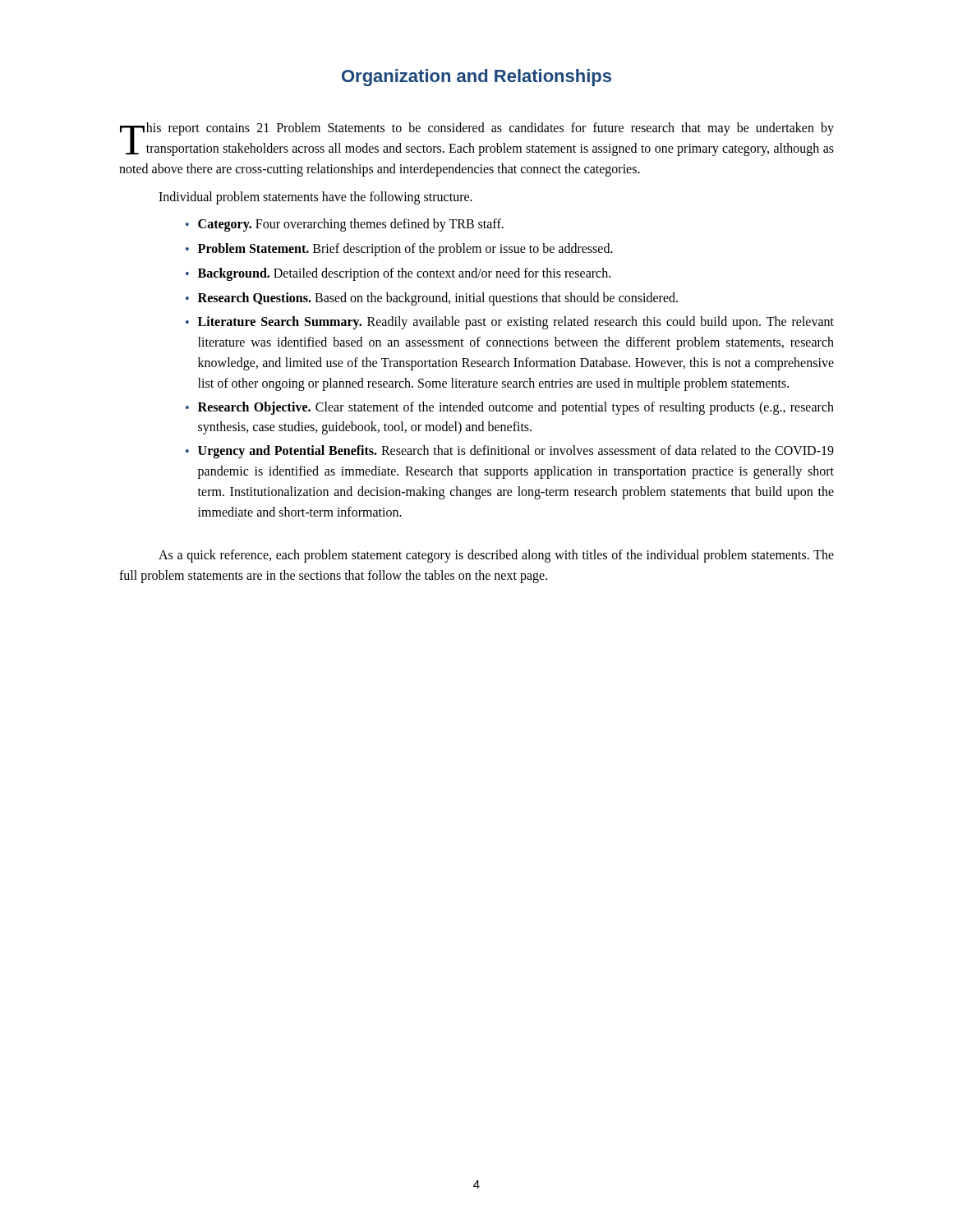Screen dimensions: 1232x953
Task: Select the region starting "• Problem Statement."
Action: pos(509,250)
